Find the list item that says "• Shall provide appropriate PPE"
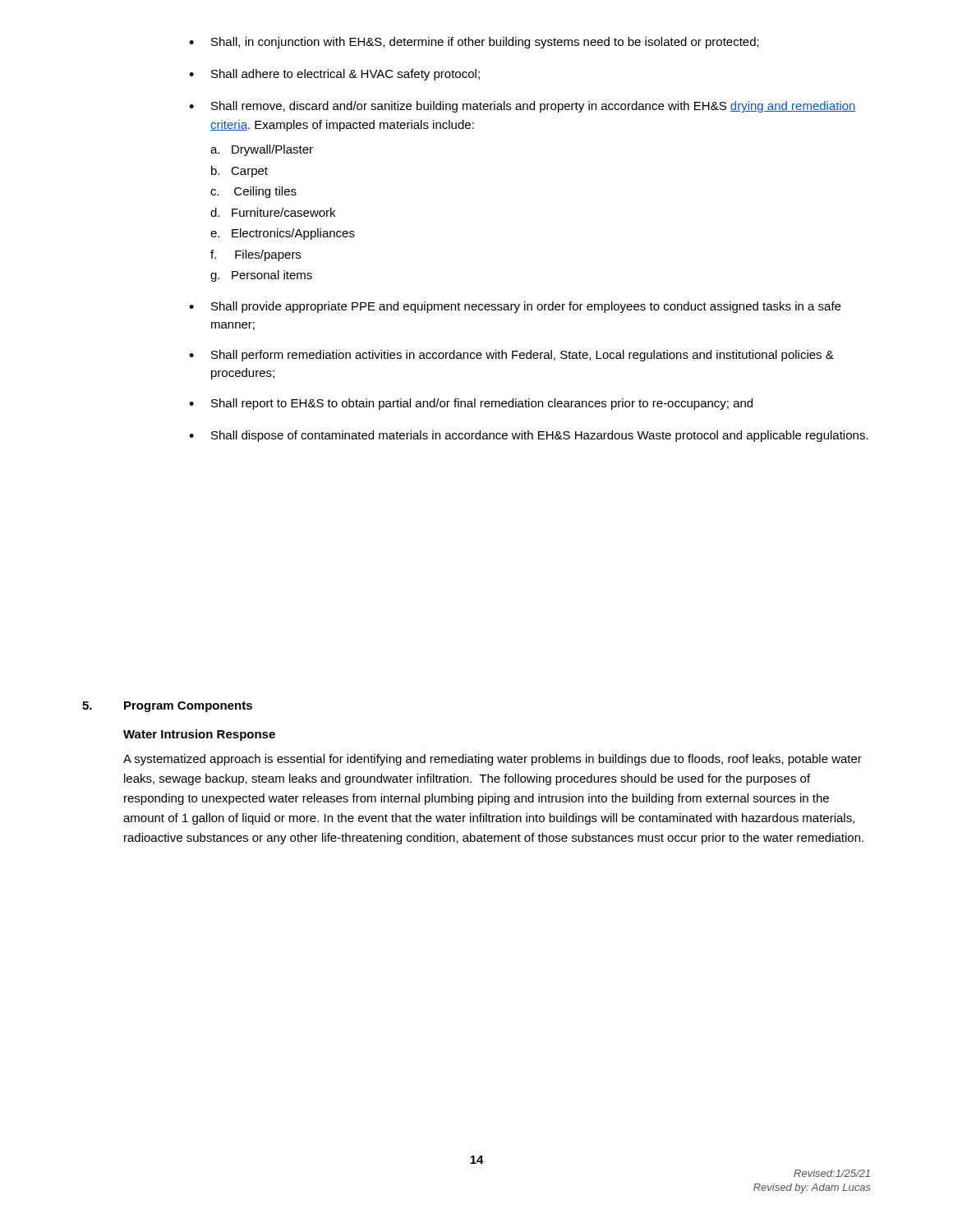 click(x=530, y=316)
